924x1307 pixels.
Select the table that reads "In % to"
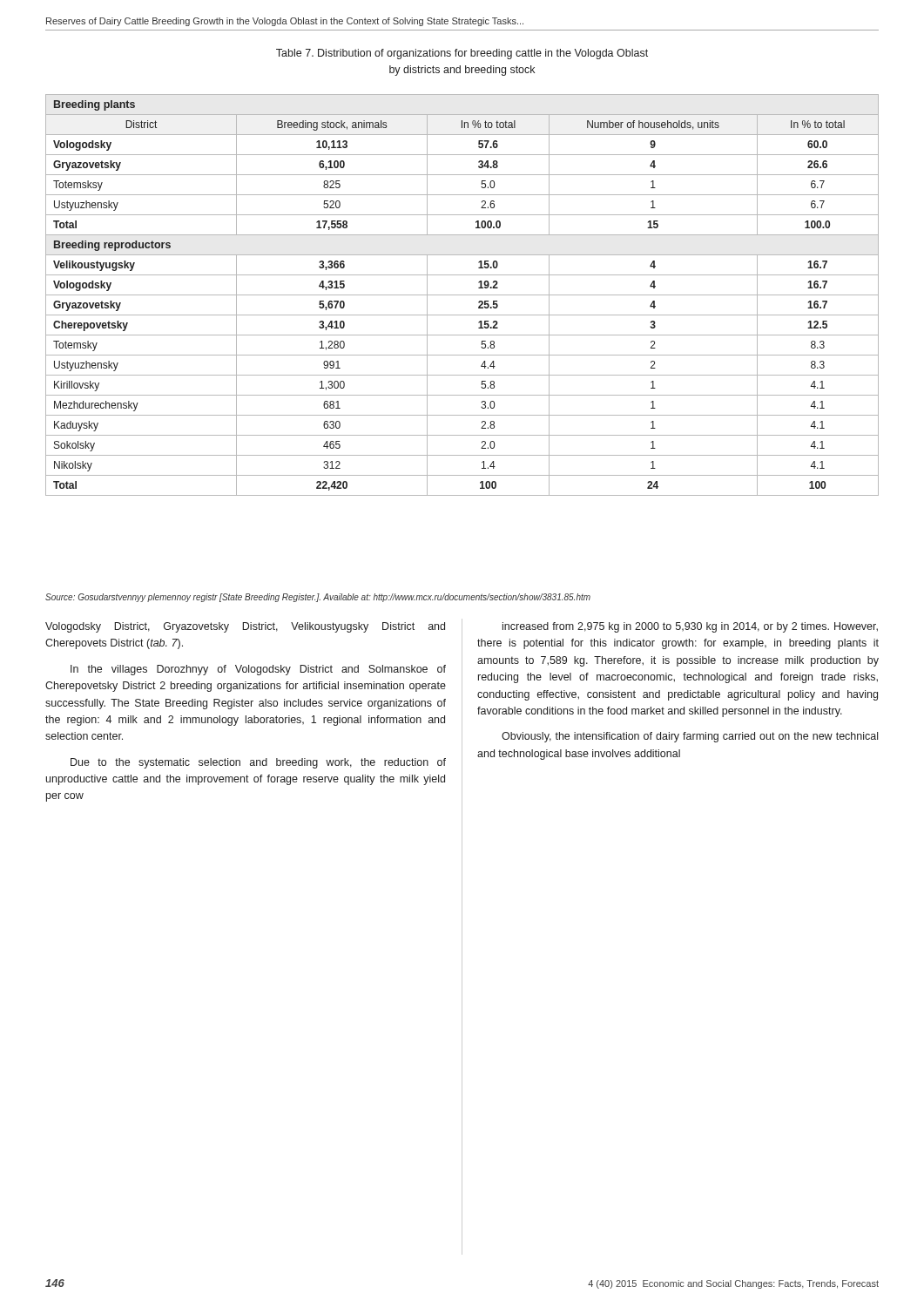pyautogui.click(x=462, y=295)
